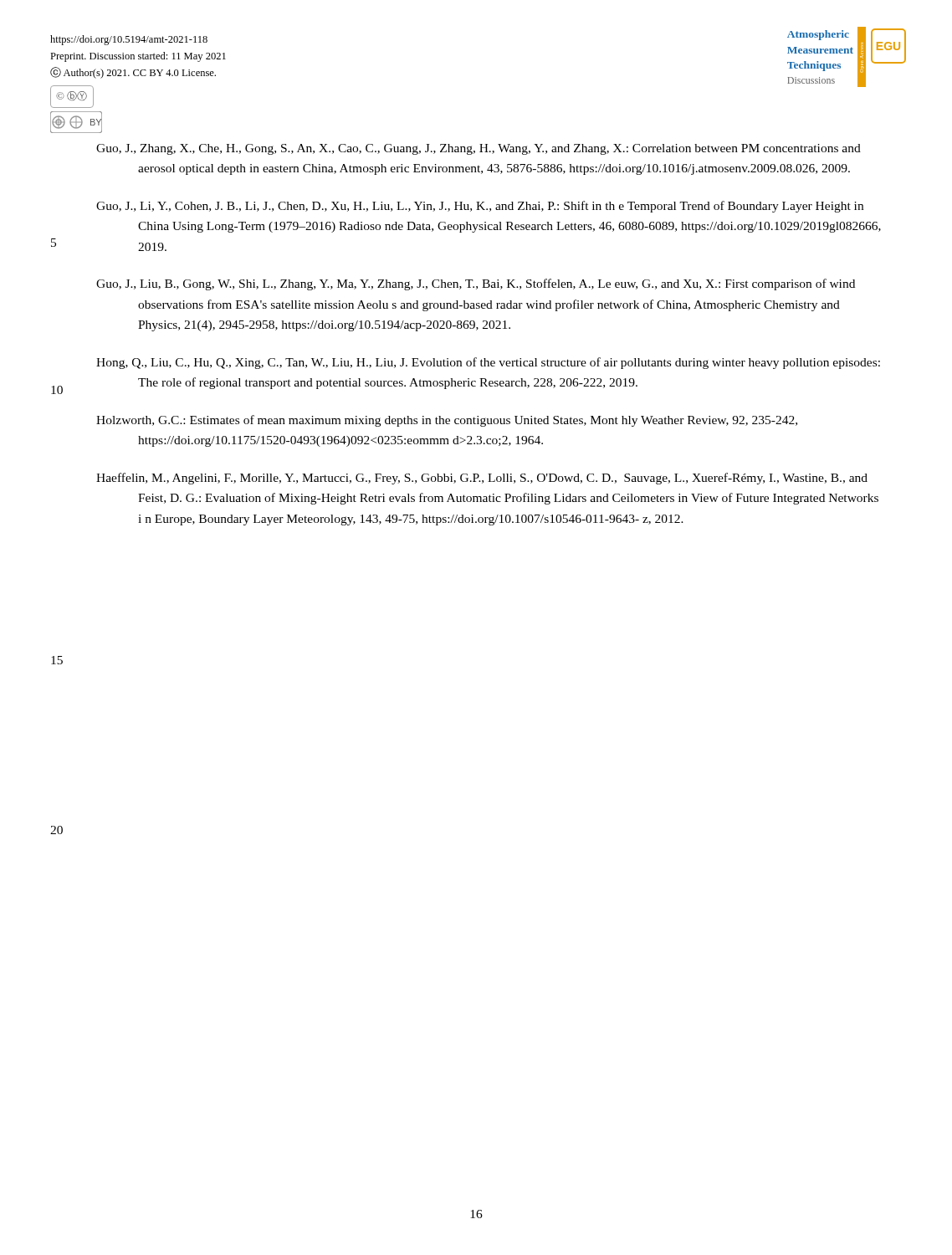Click on the list item that says "Guo, J., Li, Y., Cohen, J. B.,"
This screenshot has width=952, height=1255.
(489, 226)
